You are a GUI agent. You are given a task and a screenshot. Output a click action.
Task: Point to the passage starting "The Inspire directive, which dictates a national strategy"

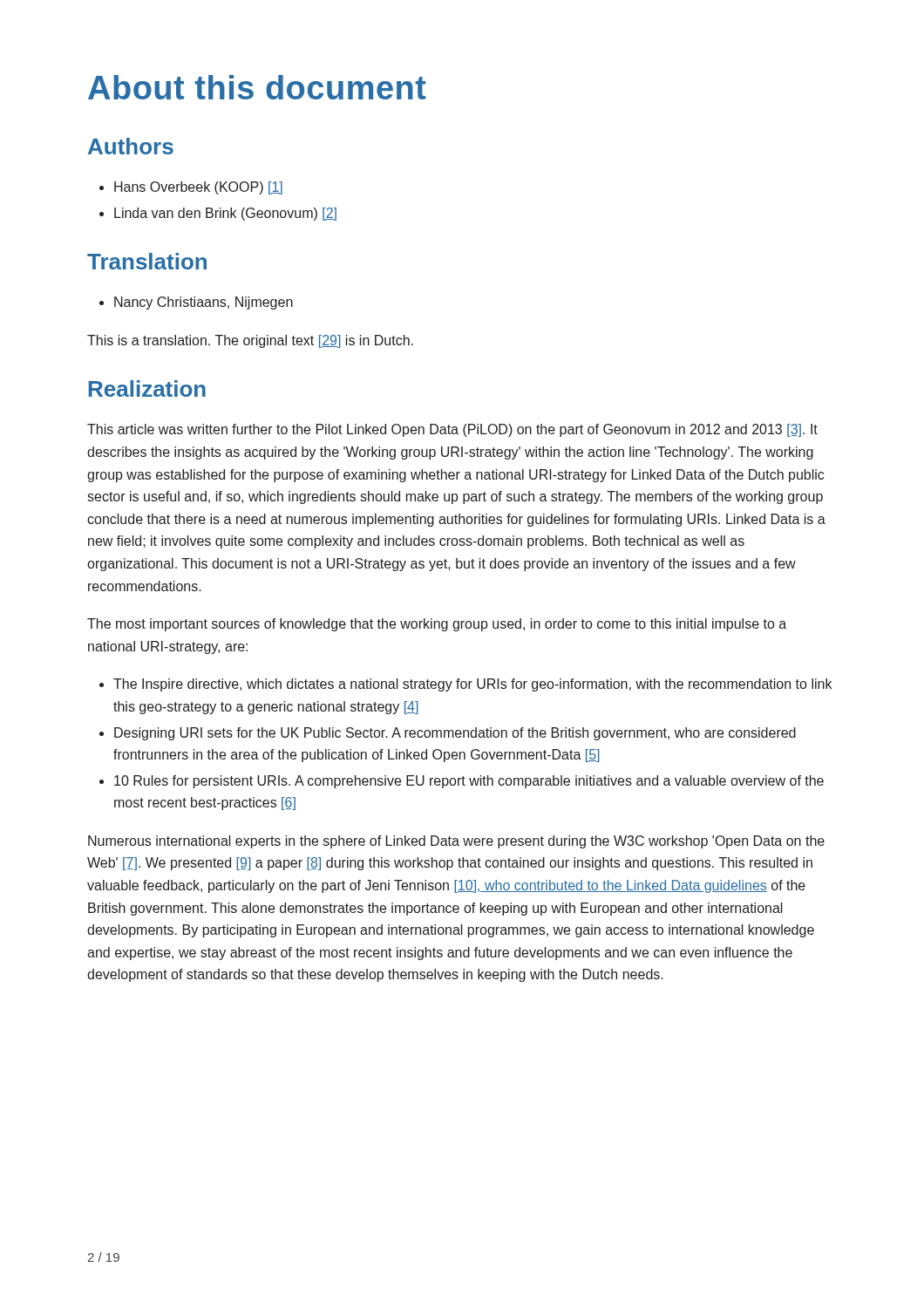click(x=473, y=695)
